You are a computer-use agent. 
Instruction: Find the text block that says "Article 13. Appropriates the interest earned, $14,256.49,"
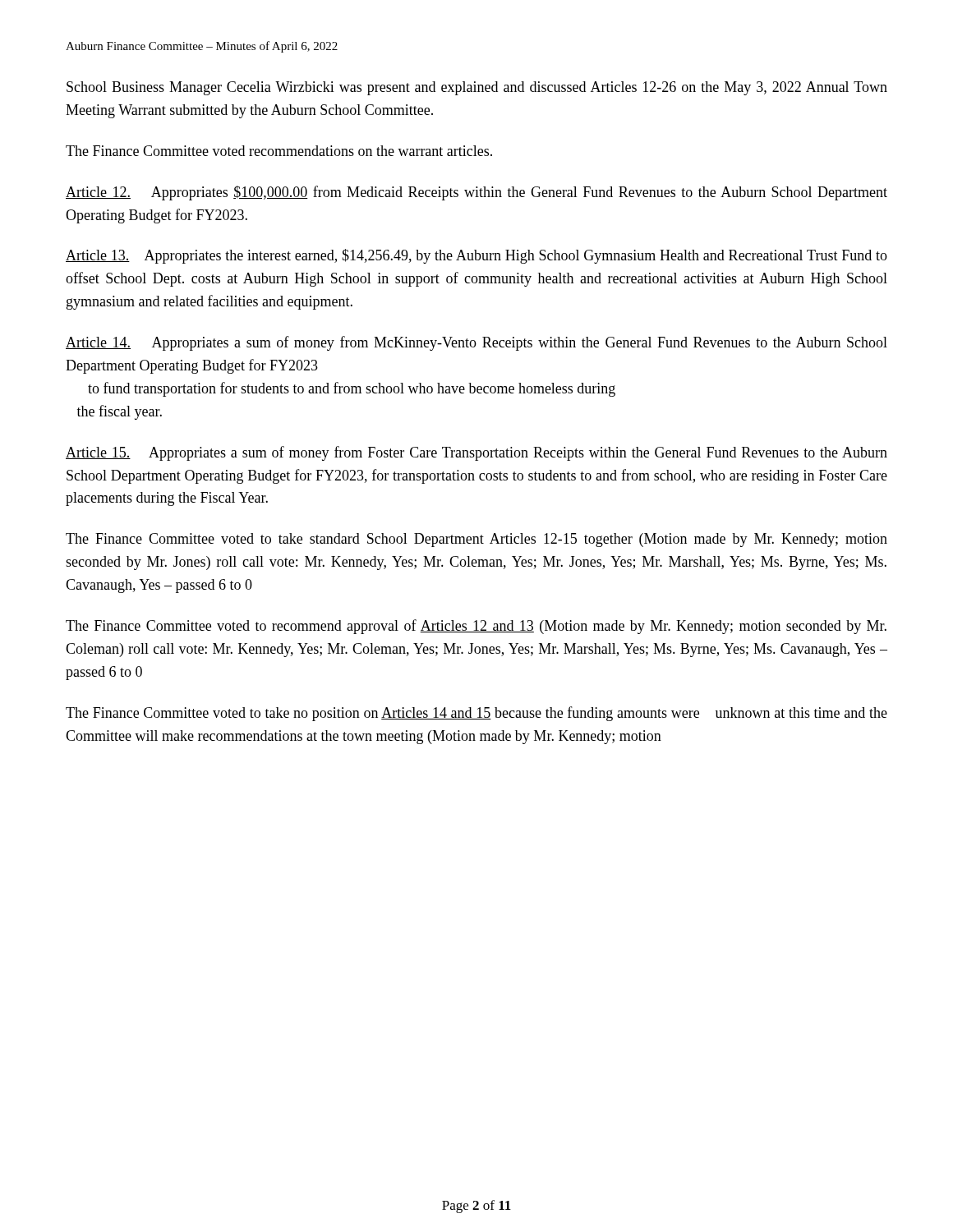click(x=476, y=279)
